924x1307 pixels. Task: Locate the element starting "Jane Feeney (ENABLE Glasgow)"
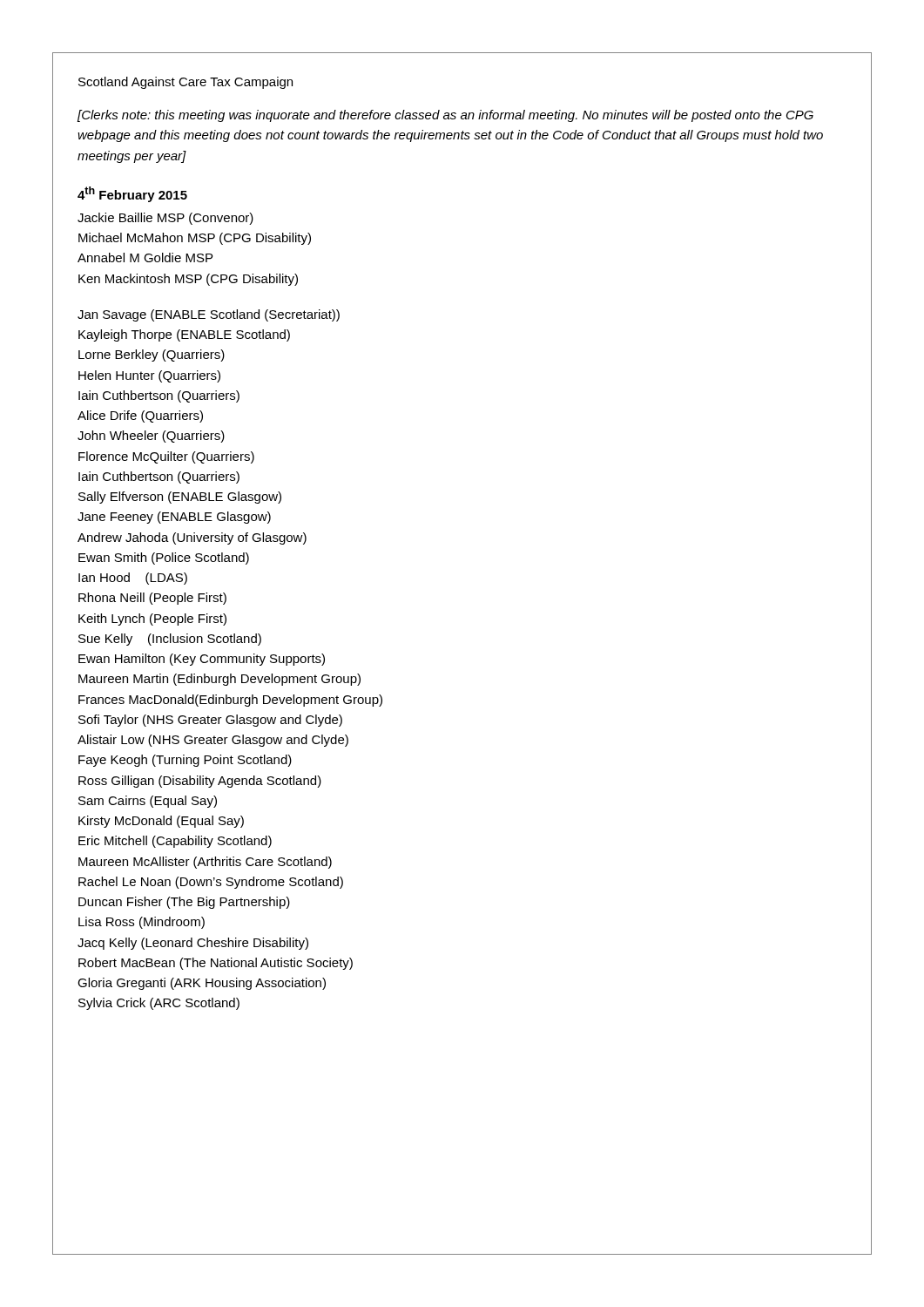click(174, 516)
